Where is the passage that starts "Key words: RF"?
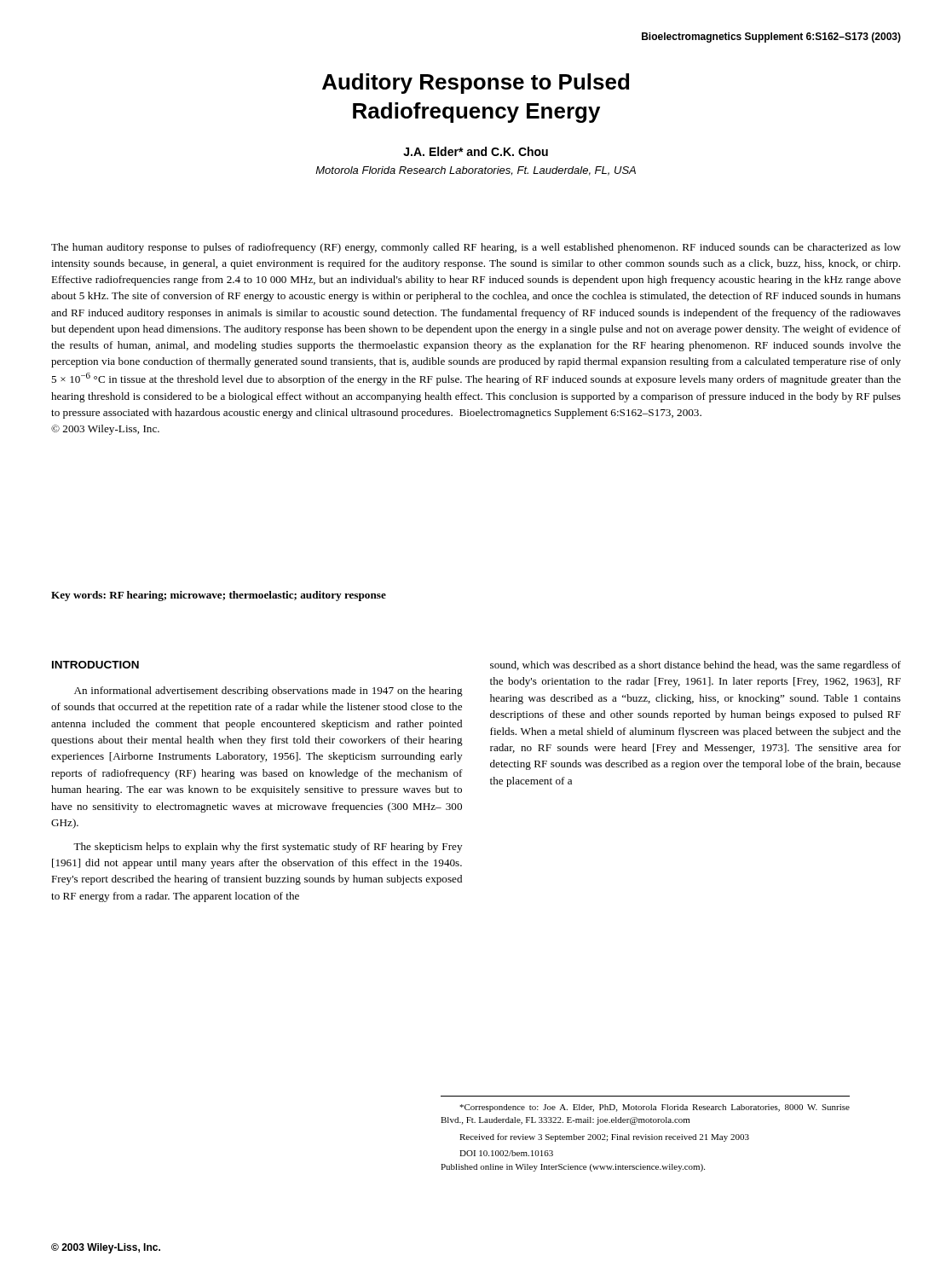 [x=218, y=595]
